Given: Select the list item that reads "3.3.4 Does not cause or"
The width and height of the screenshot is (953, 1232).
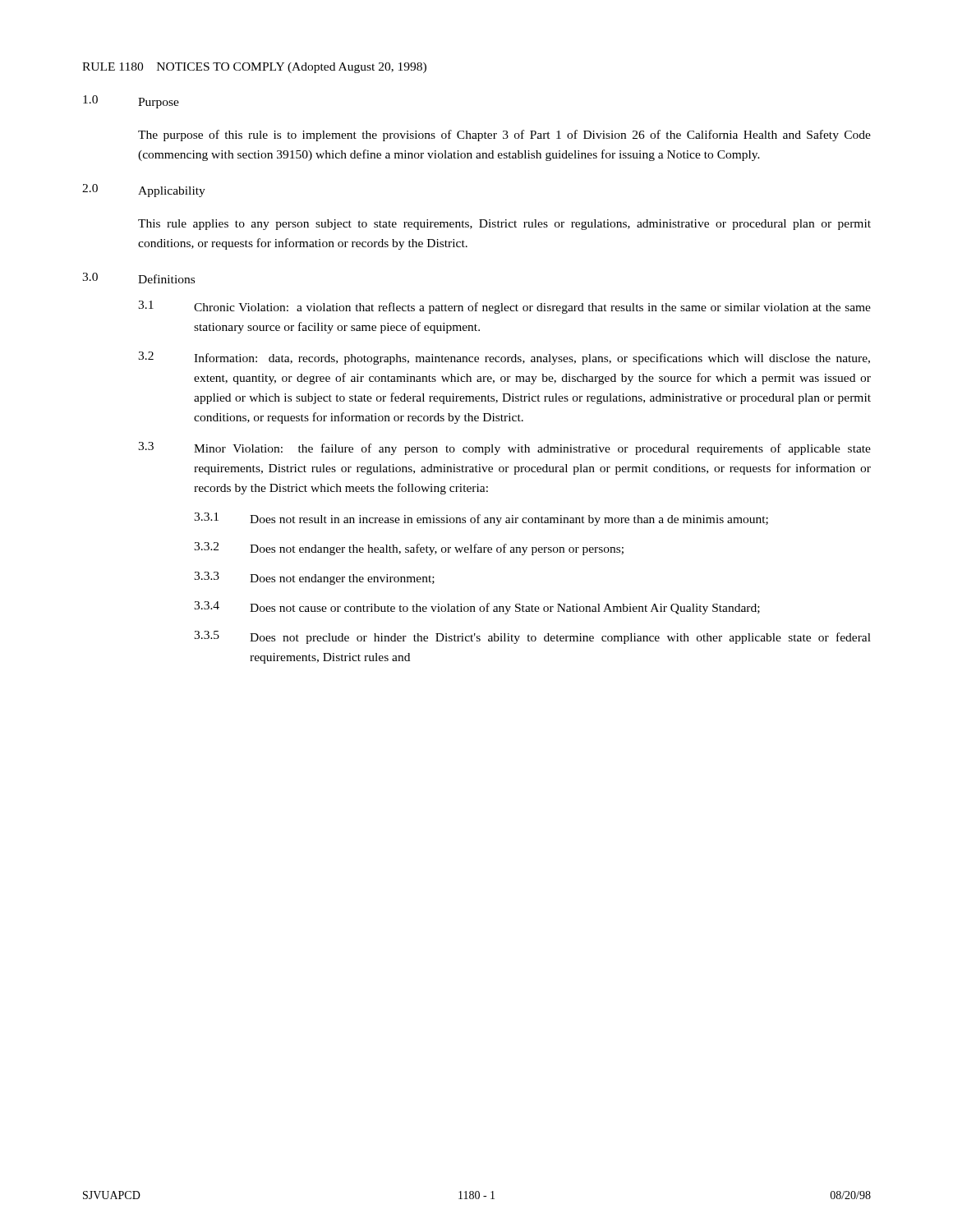Looking at the screenshot, I should [532, 608].
